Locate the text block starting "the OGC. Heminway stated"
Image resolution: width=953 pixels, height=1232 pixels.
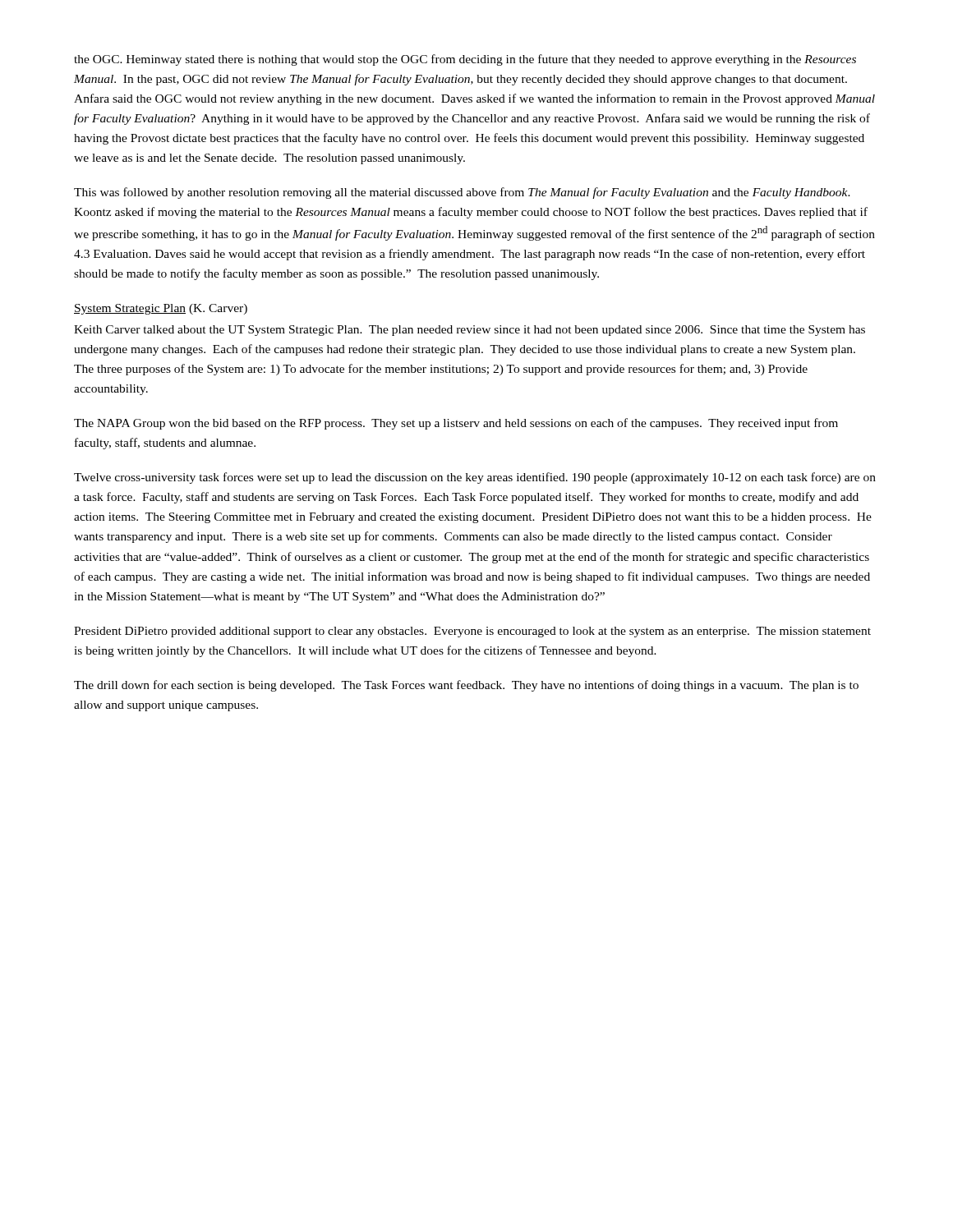tap(474, 108)
